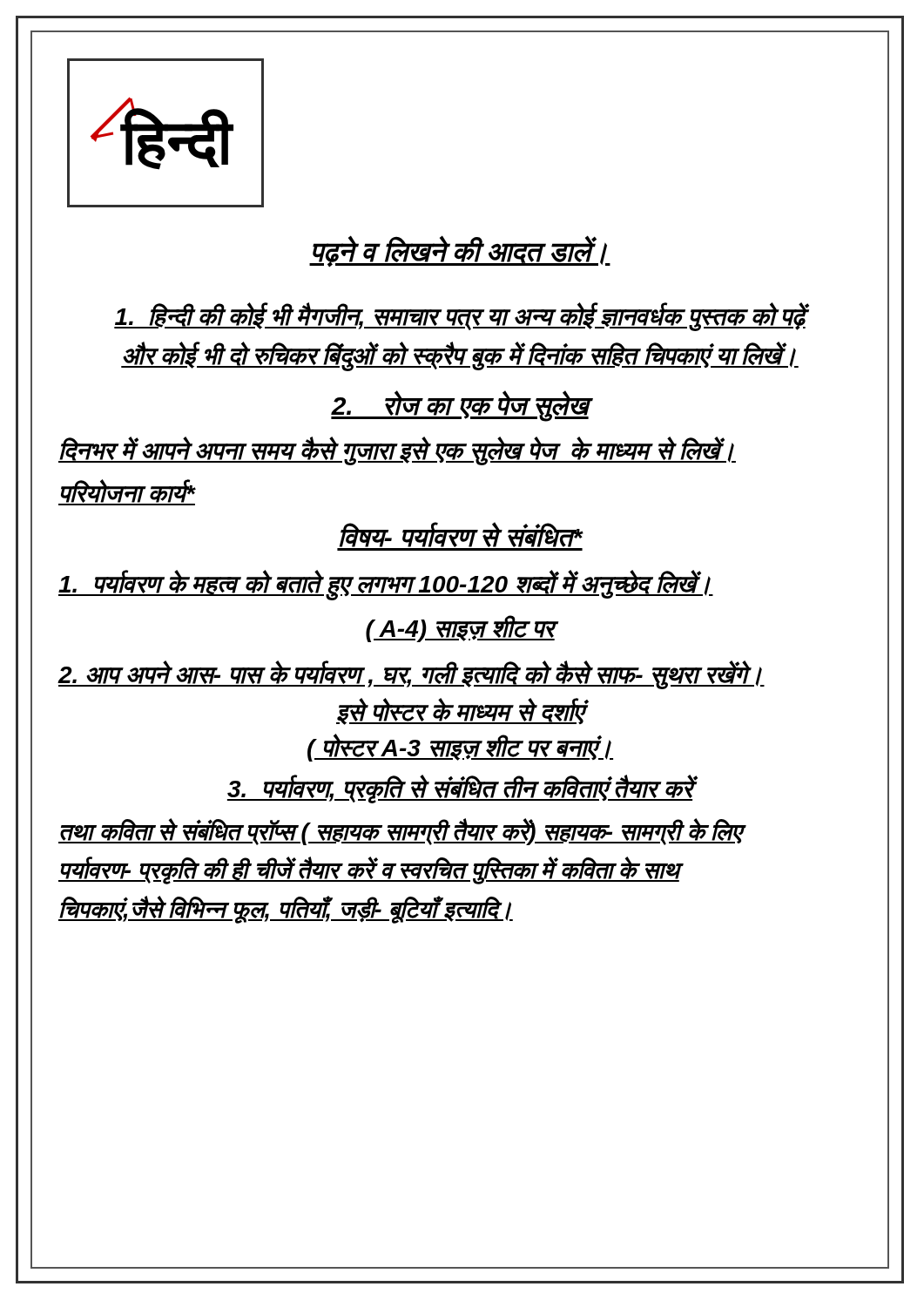Point to the block beginning "हिन्दी की कोई"
The height and width of the screenshot is (1307, 924).
point(460,336)
